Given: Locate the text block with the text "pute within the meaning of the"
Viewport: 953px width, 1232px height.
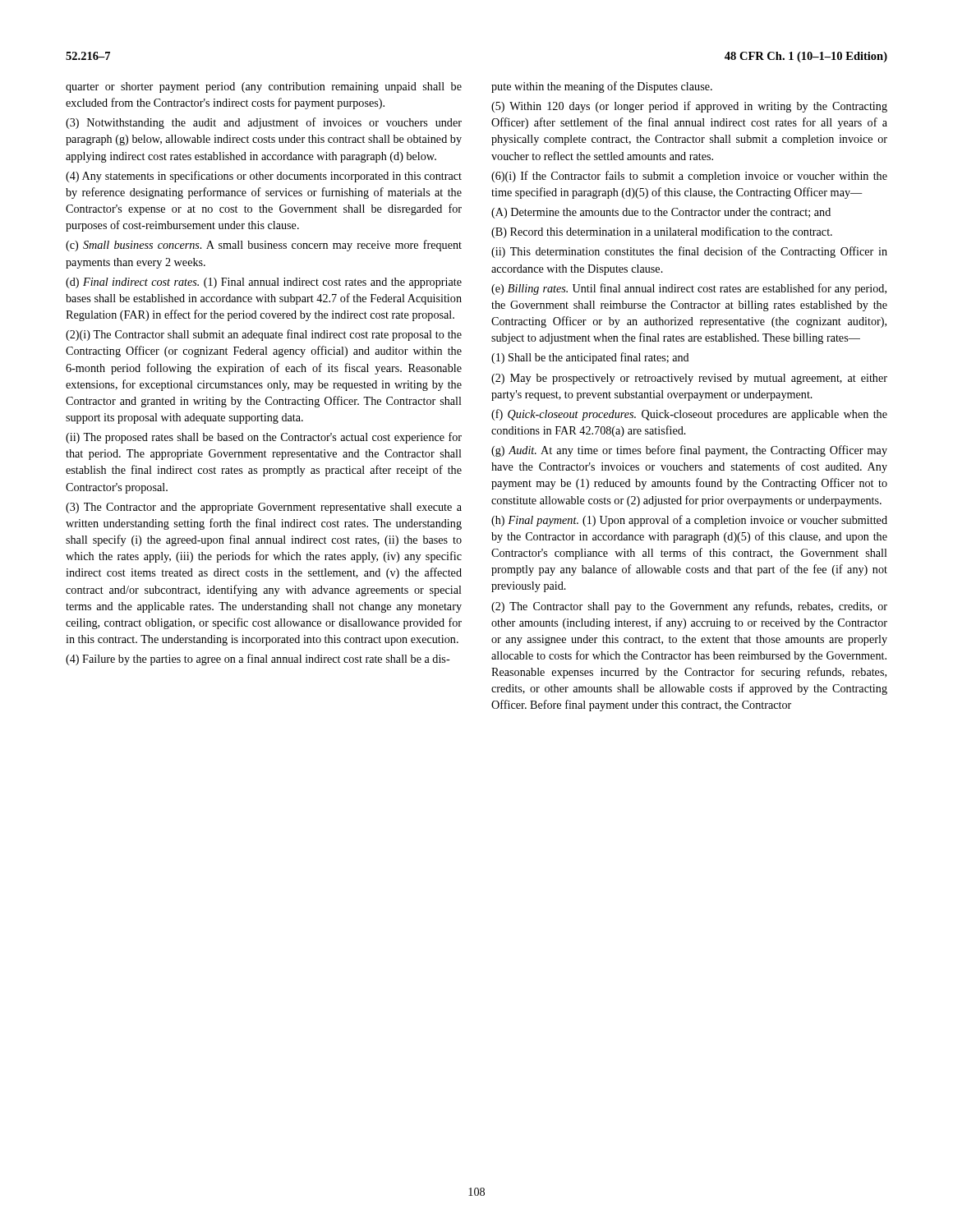Looking at the screenshot, I should [x=689, y=396].
